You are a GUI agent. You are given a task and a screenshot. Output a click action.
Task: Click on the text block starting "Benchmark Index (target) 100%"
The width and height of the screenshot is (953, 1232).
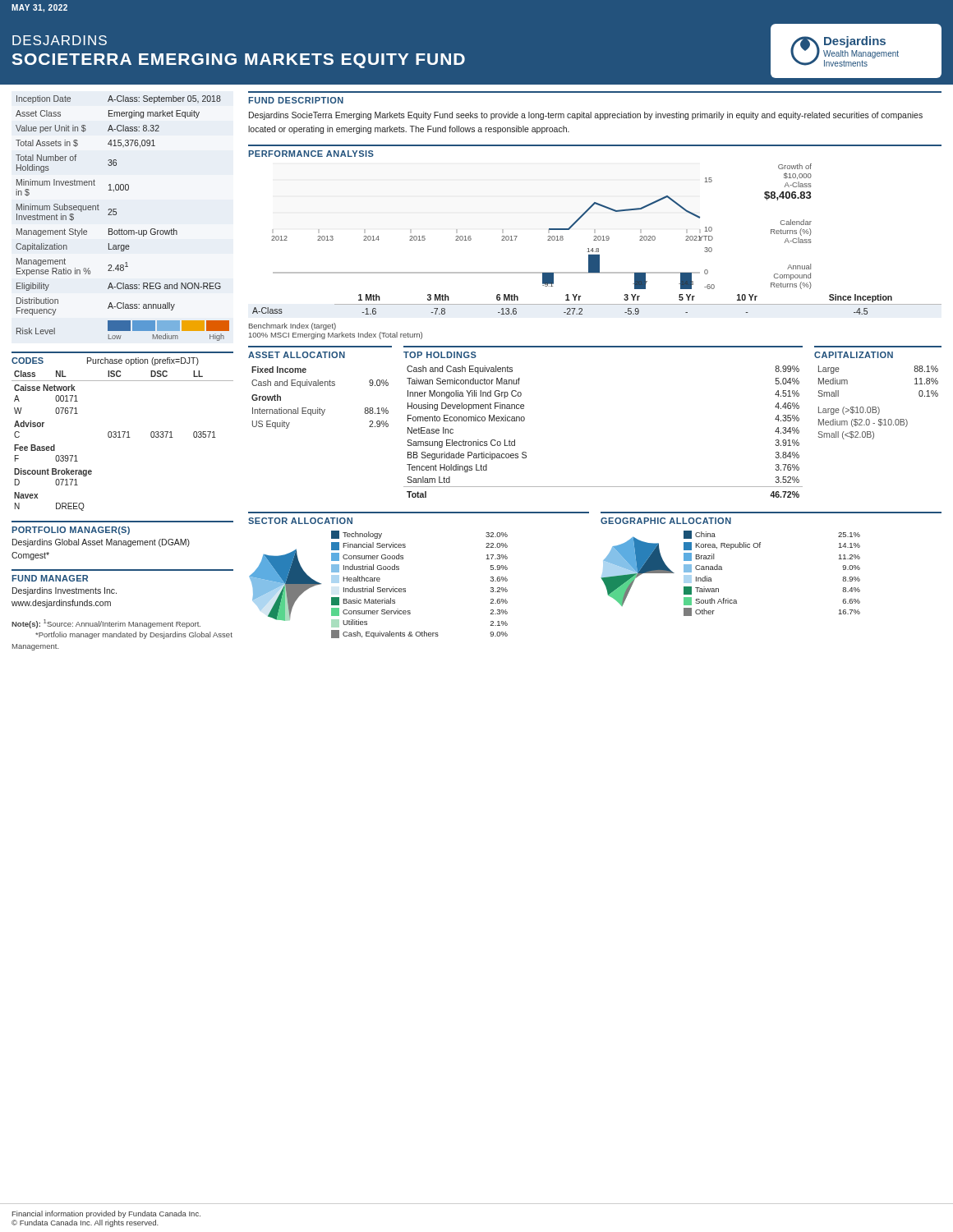(x=336, y=330)
